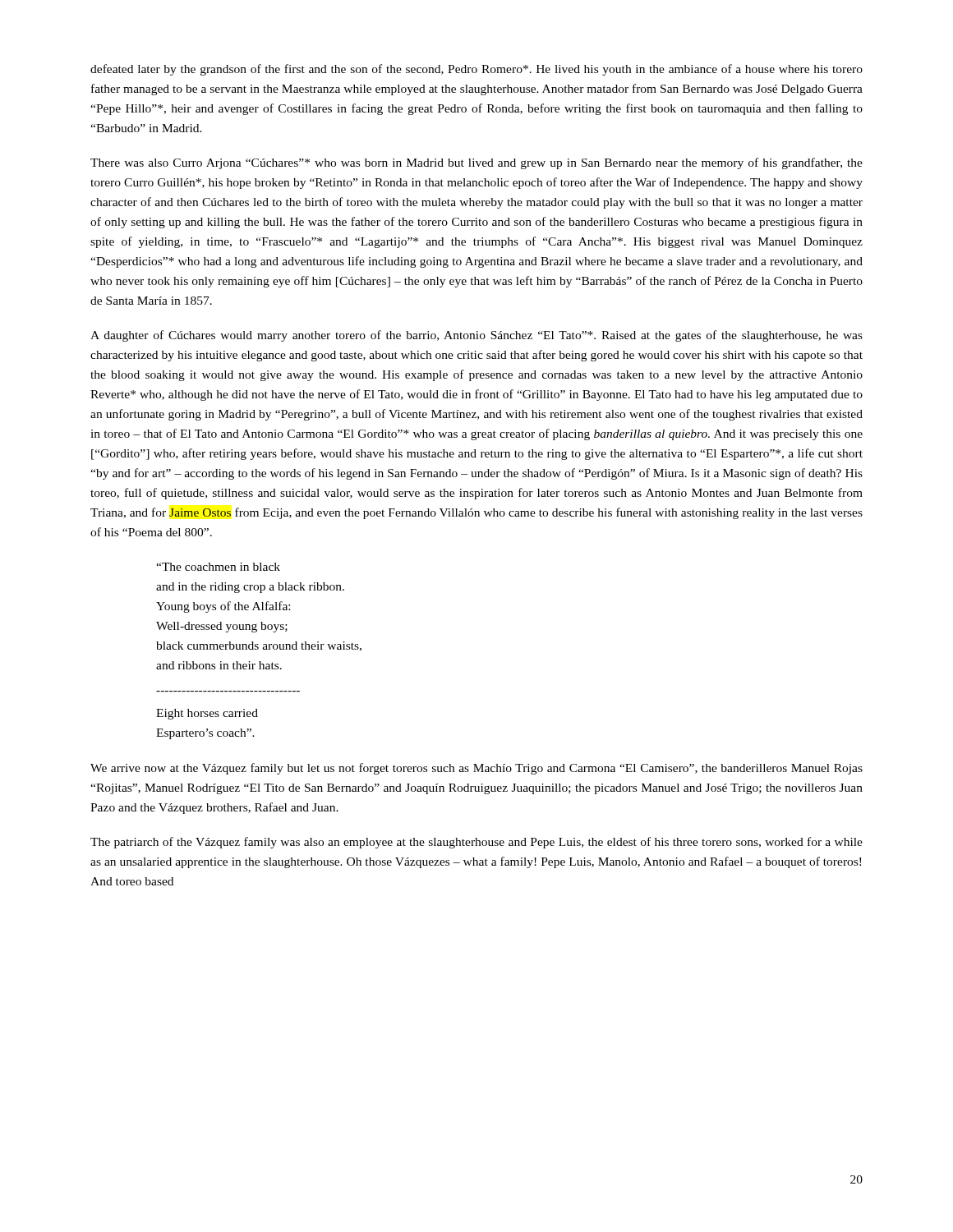This screenshot has height=1232, width=953.
Task: Where is the passage that starts "A daughter of Cúchares would marry"?
Action: 476,434
